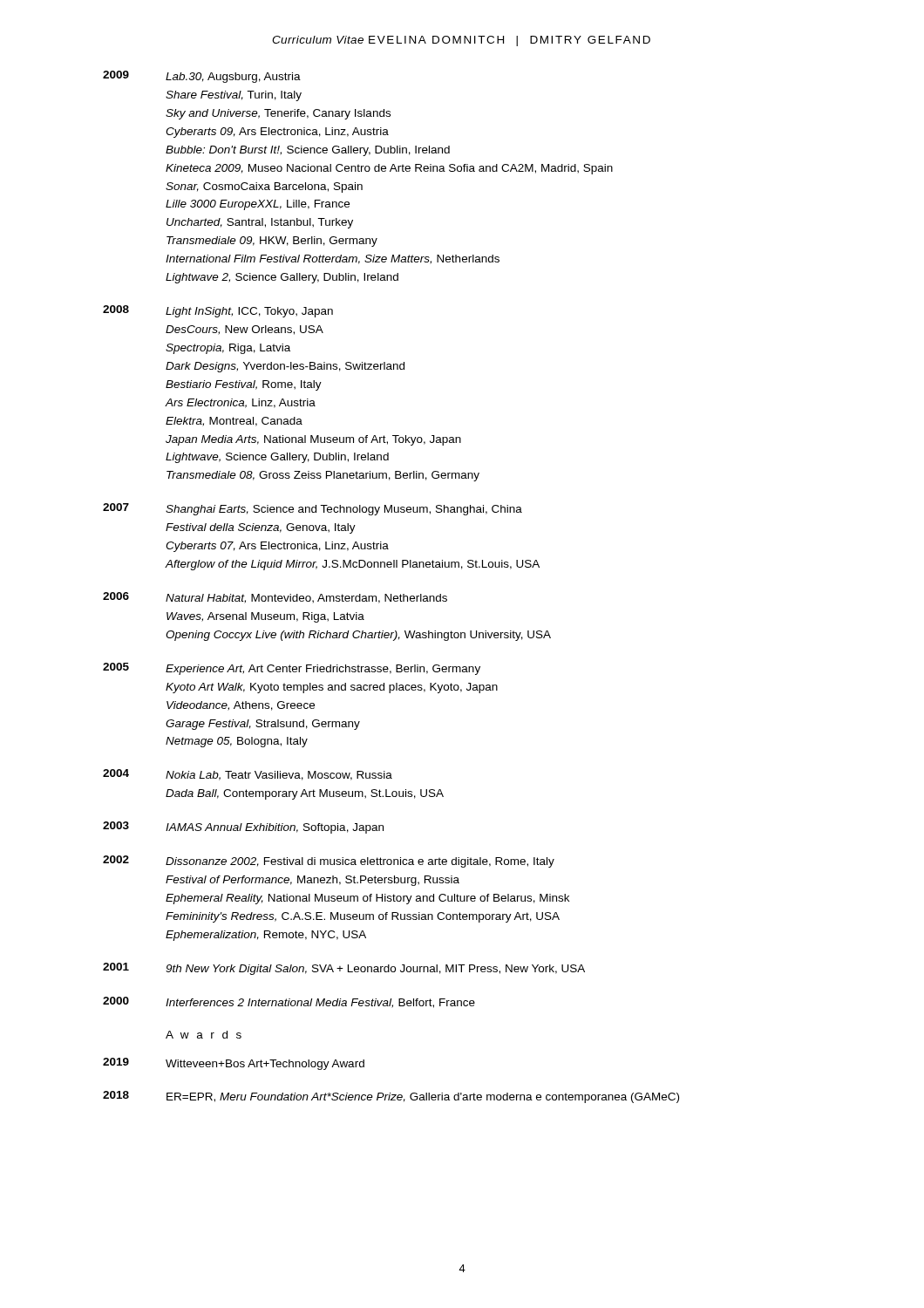Select the list item with the text "2005 Experience Art, Art"
The image size is (924, 1308).
292,669
